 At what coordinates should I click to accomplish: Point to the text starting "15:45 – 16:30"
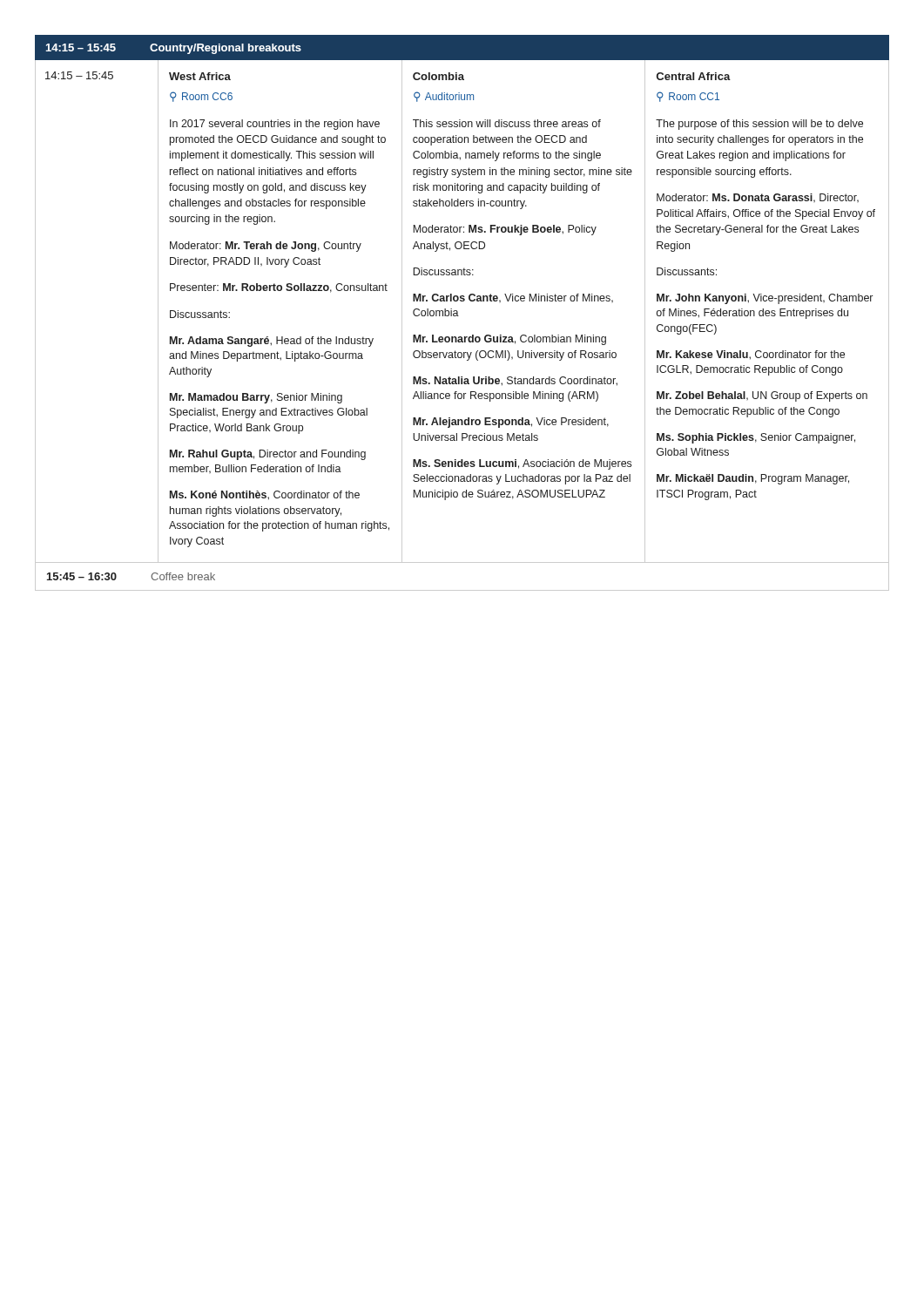[462, 577]
